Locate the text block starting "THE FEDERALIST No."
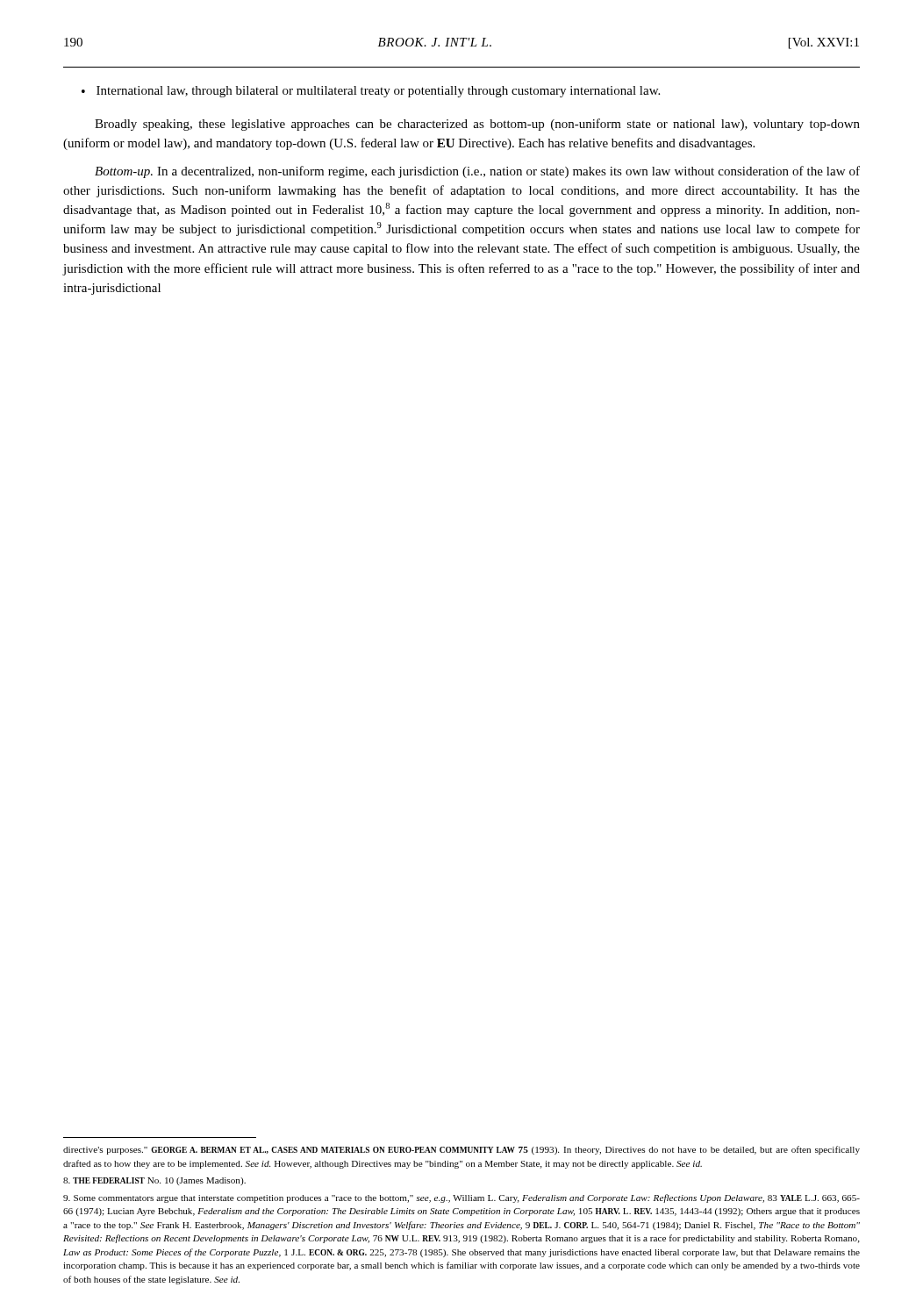This screenshot has width=923, height=1316. tap(155, 1180)
